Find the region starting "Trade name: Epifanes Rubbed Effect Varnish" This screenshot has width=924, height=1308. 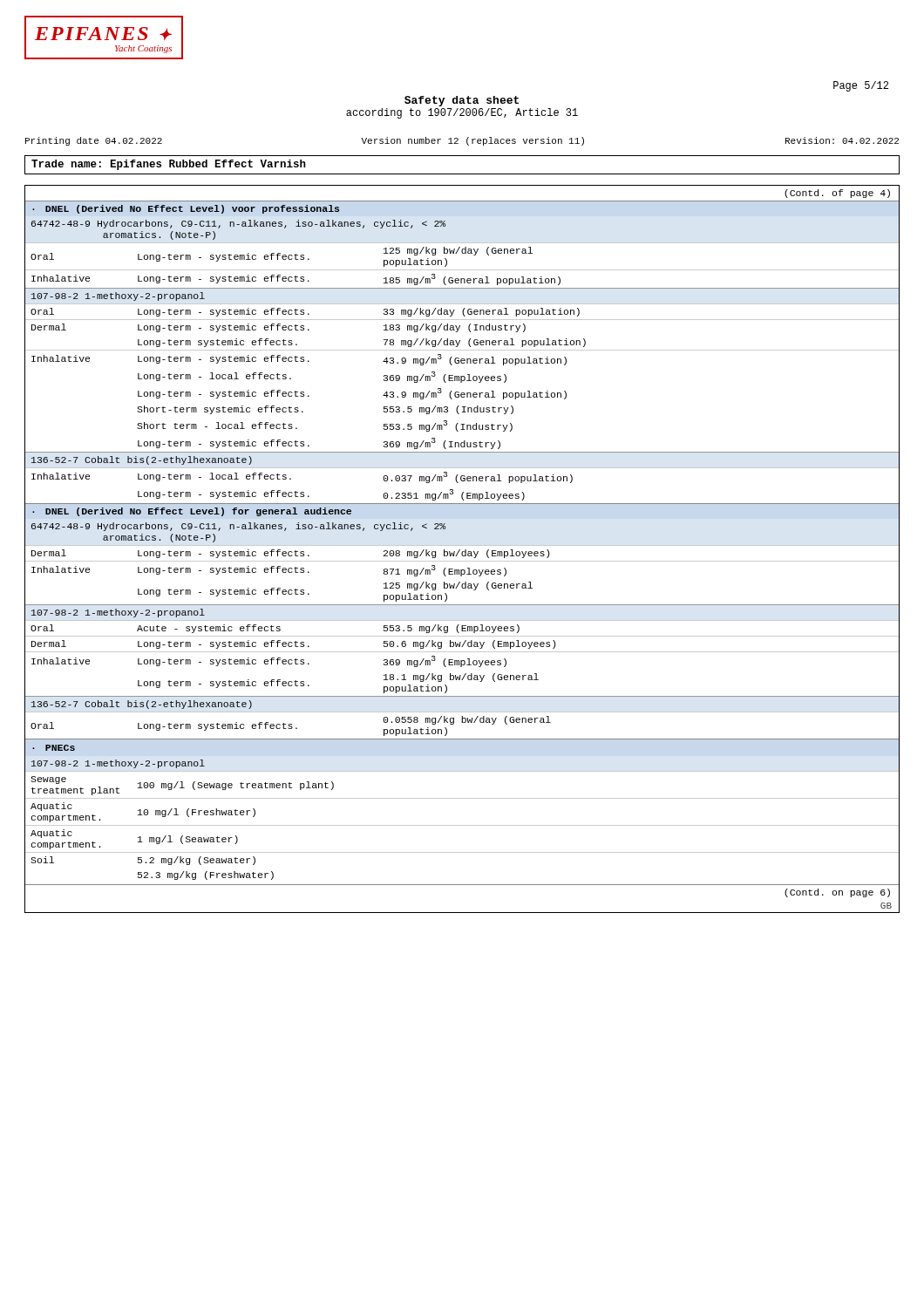tap(169, 165)
